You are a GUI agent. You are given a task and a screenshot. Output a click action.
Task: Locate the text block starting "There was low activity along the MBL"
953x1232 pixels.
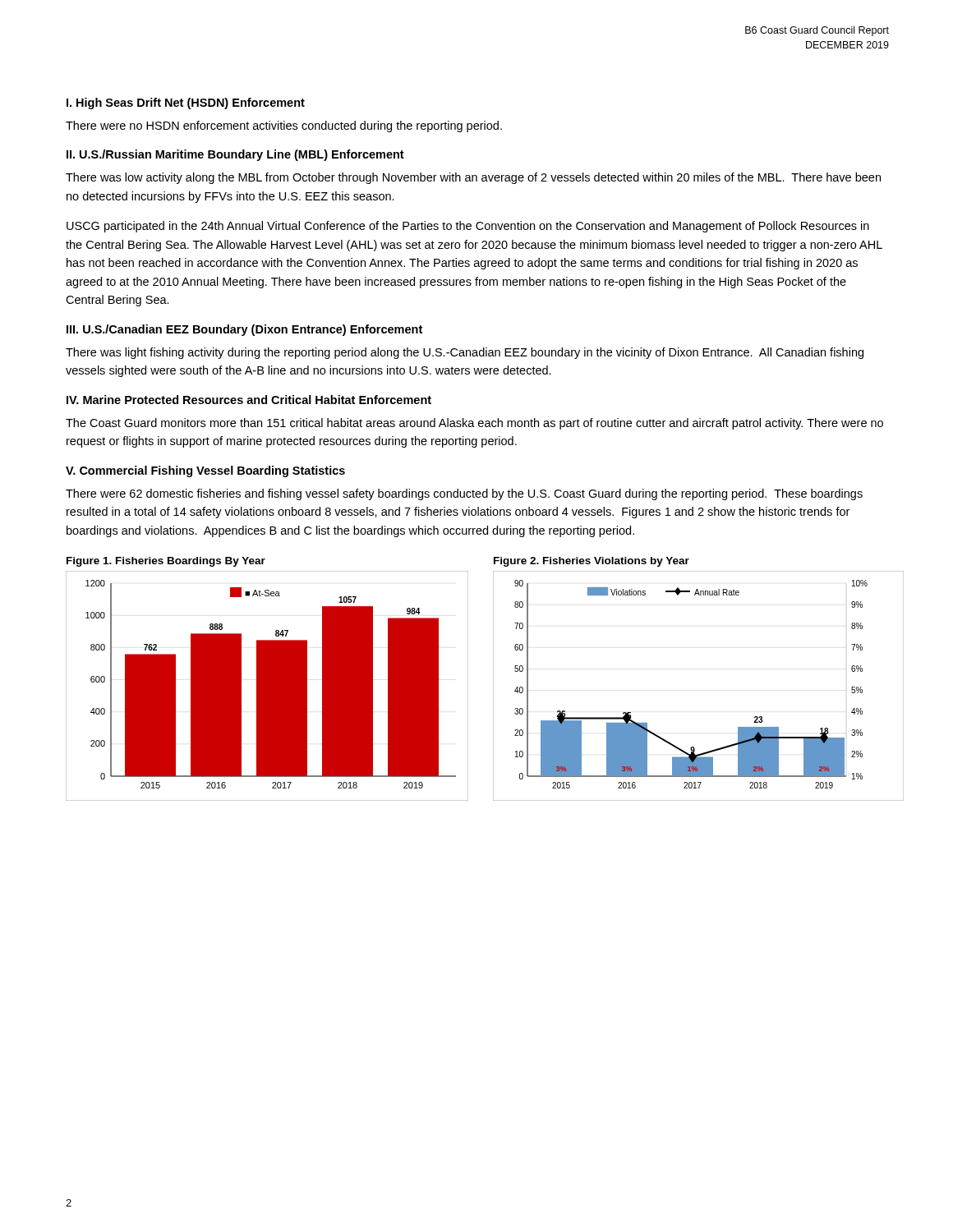pos(474,187)
